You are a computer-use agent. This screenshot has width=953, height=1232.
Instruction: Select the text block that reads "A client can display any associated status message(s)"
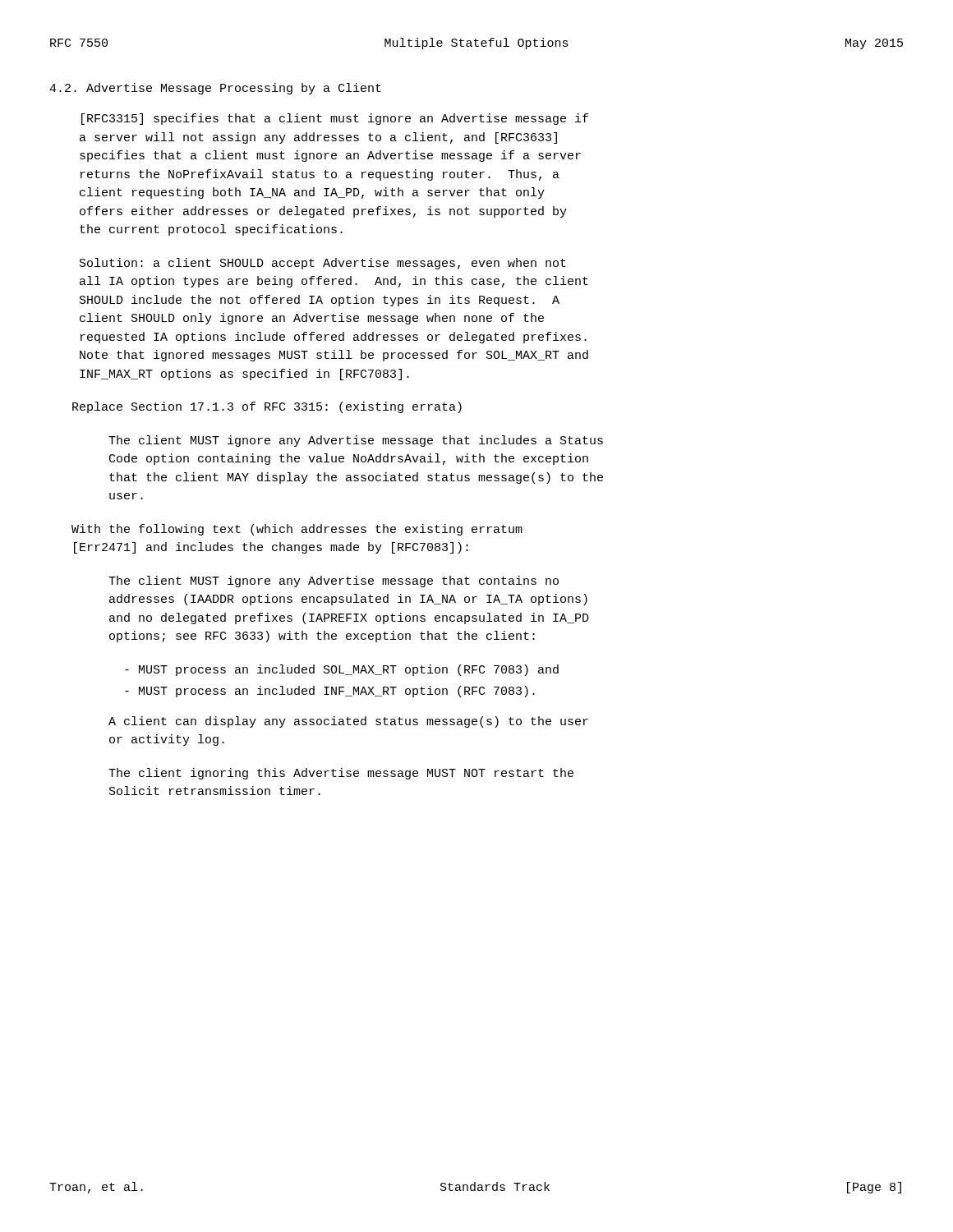point(349,731)
